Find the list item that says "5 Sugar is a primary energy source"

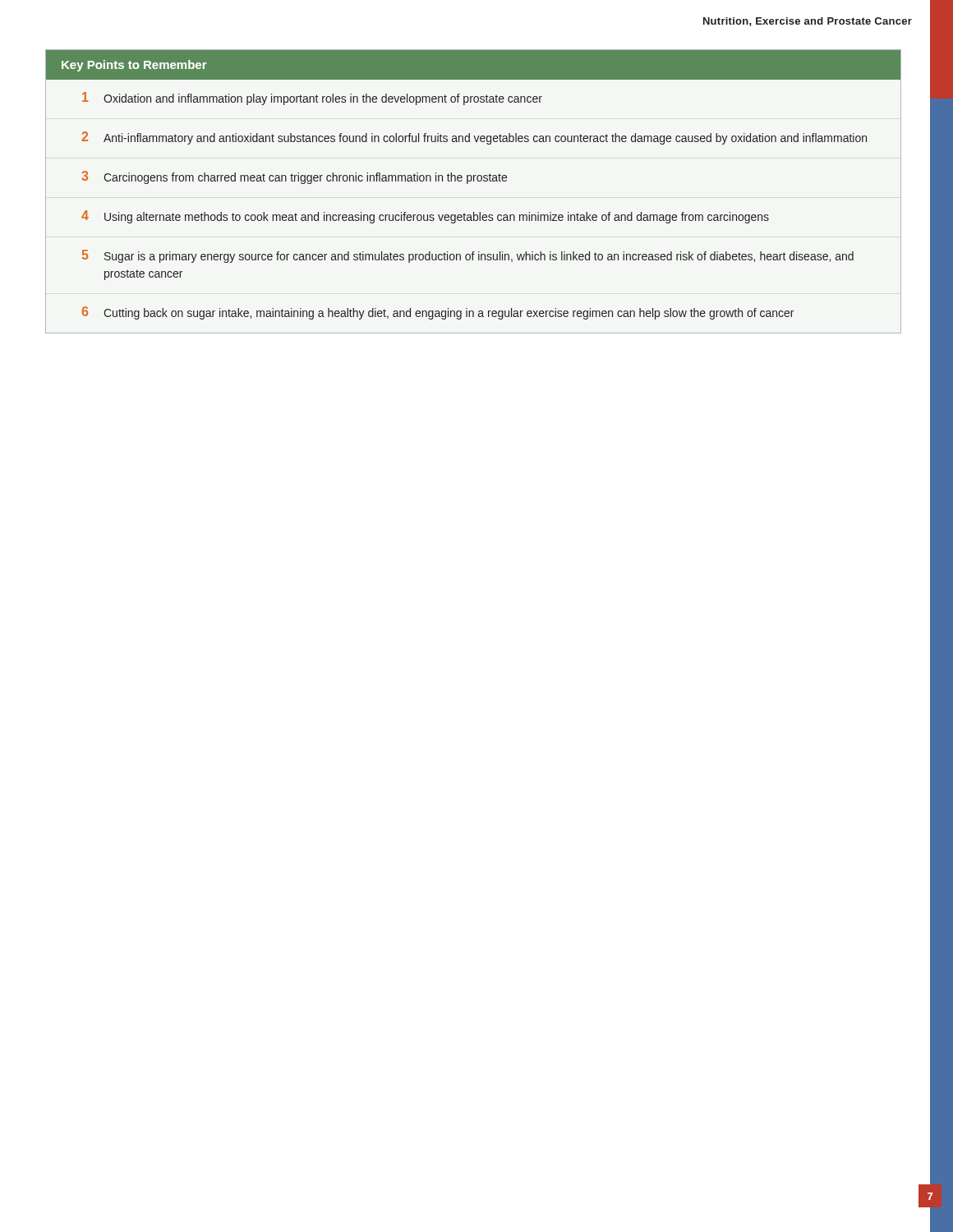pyautogui.click(x=466, y=265)
